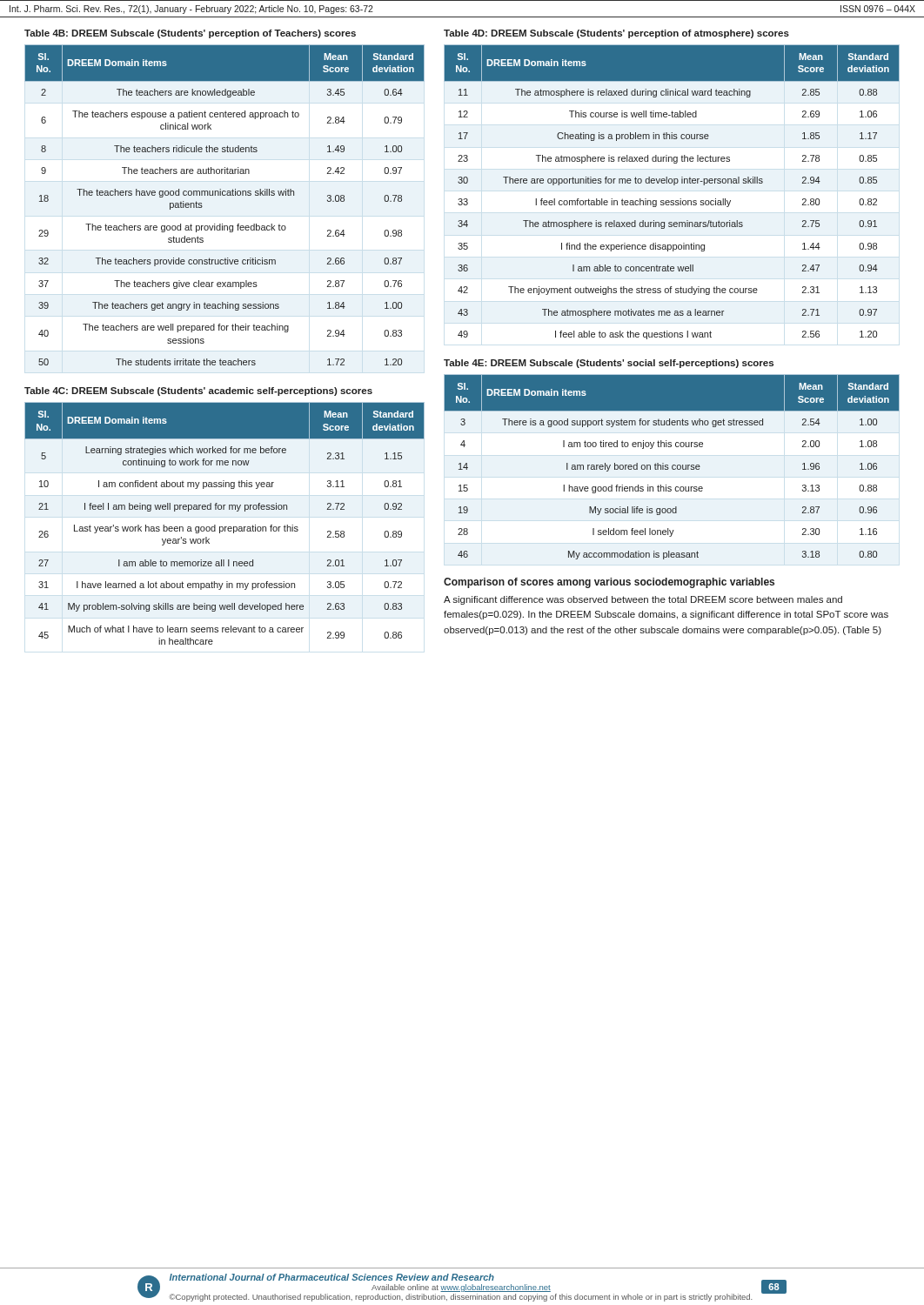Point to the element starting "Comparison of scores among various sociodemographic"
Viewport: 924px width, 1305px height.
coord(609,582)
